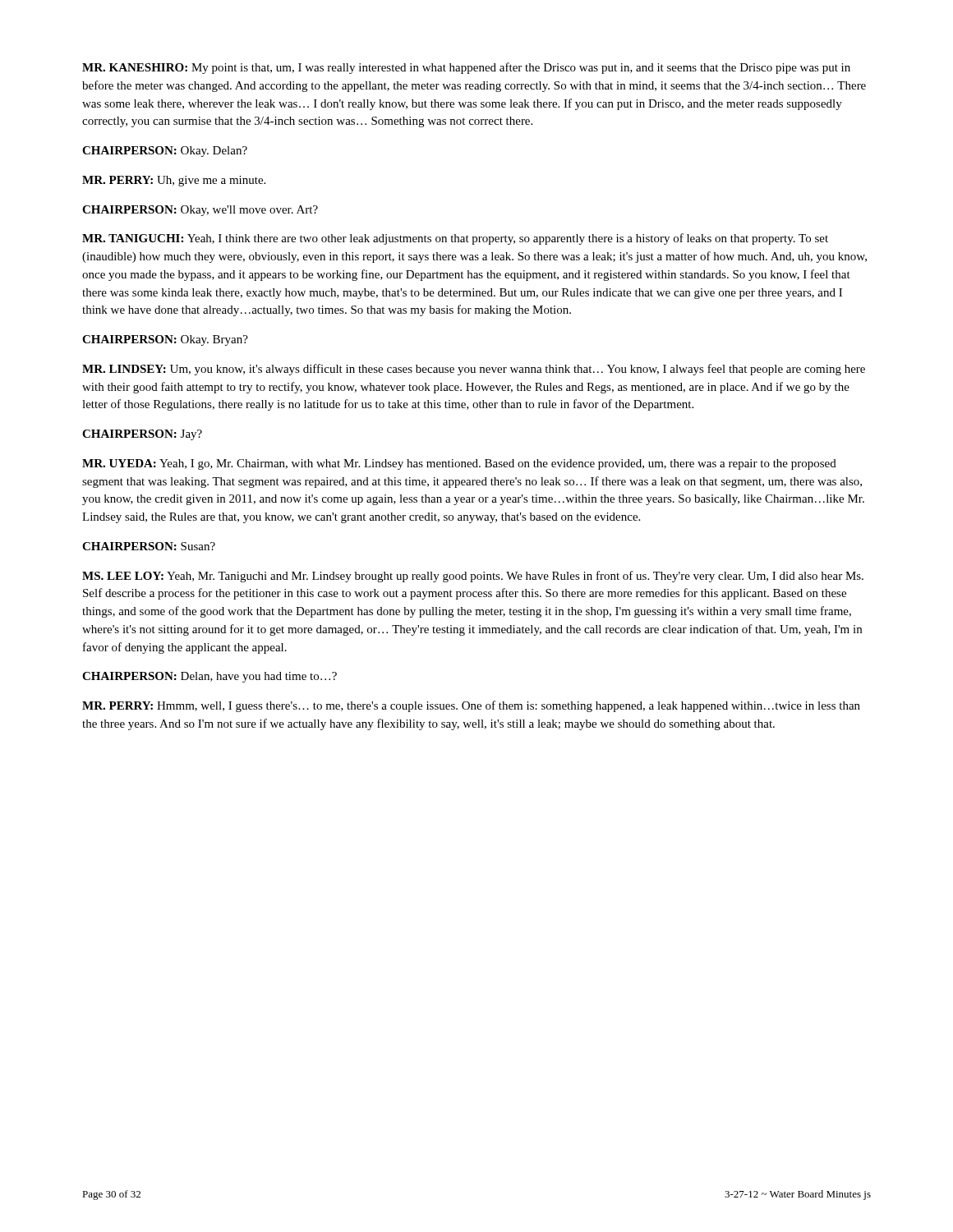This screenshot has height=1232, width=953.
Task: Select the text containing "CHAIRPERSON: Okay, we'll move over. Art?"
Action: [x=200, y=209]
